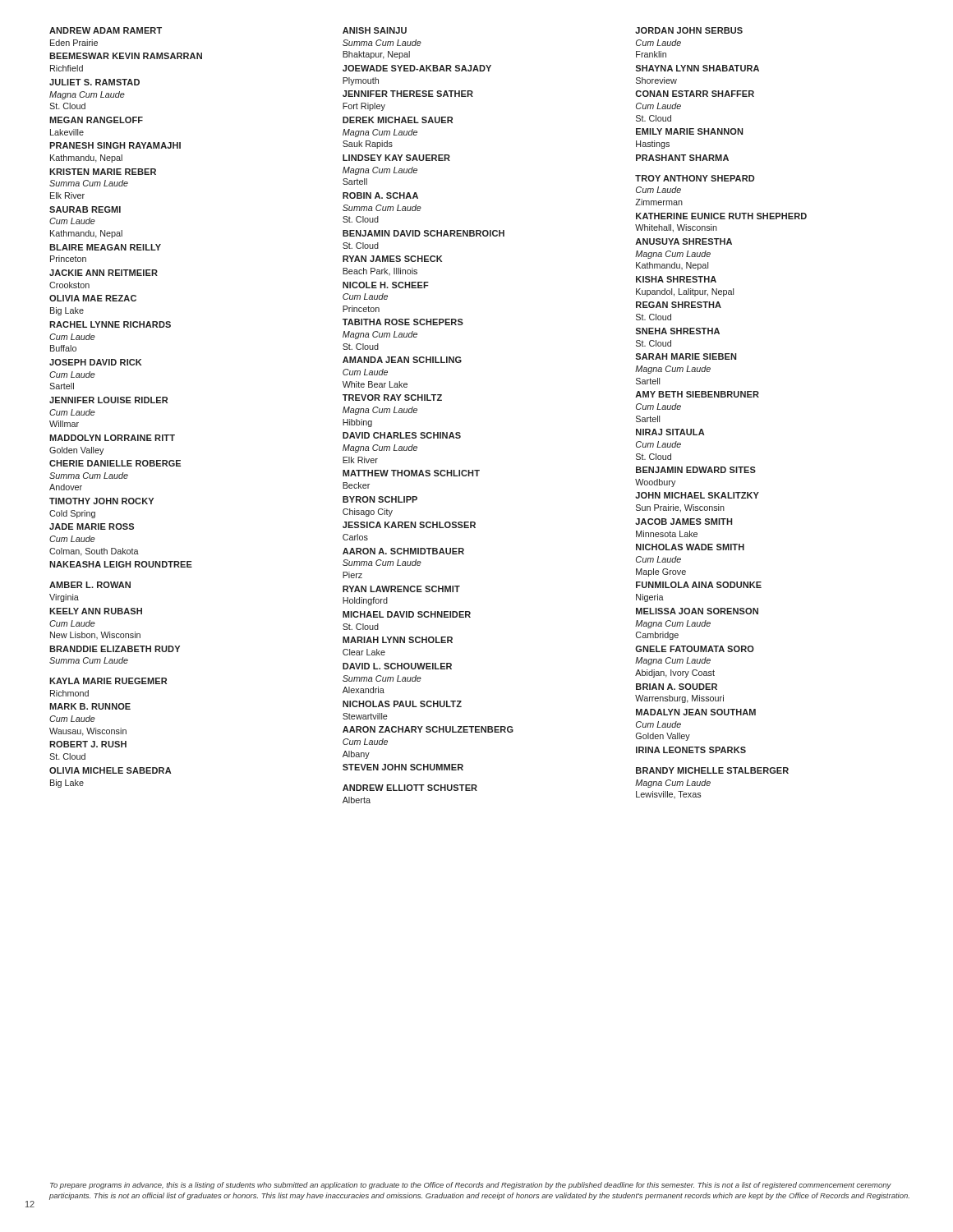
Task: Point to the region starting "MADALYN JEAN SOUTHAM Cum Laude Golden Valley"
Action: 696,712
